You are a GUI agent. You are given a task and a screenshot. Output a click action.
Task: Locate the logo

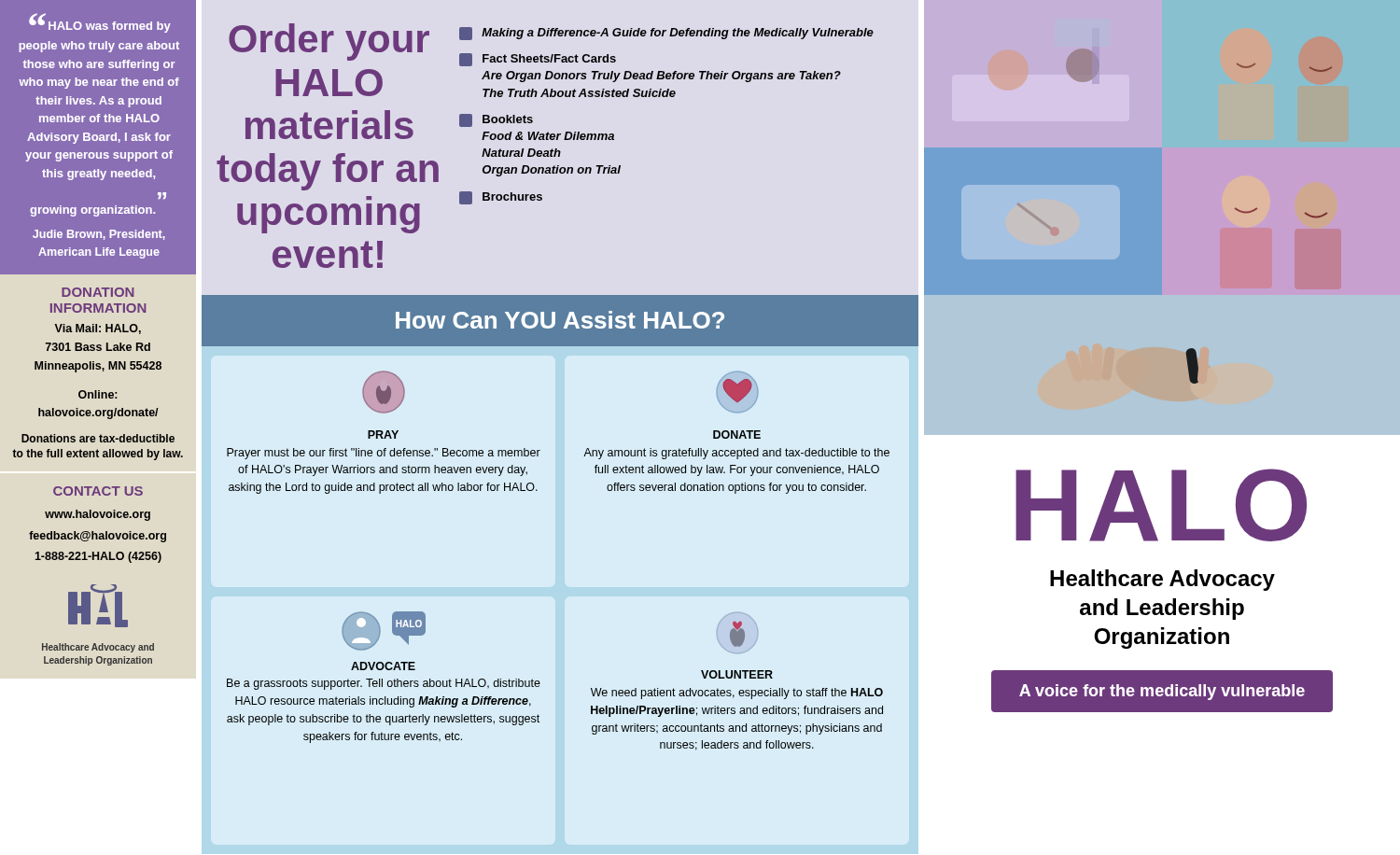click(x=98, y=627)
